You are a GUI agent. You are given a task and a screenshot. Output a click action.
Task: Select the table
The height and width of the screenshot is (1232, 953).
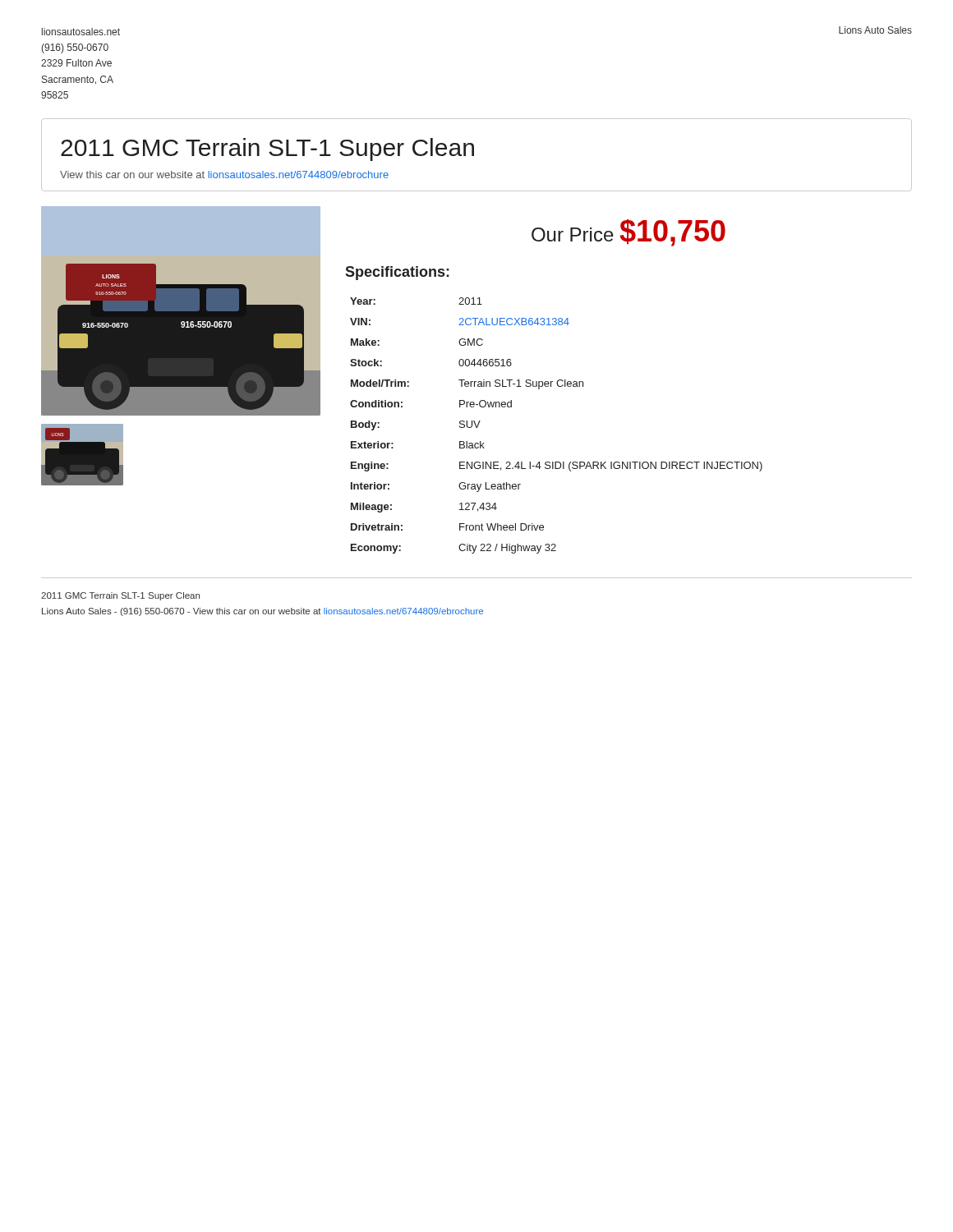pos(629,424)
